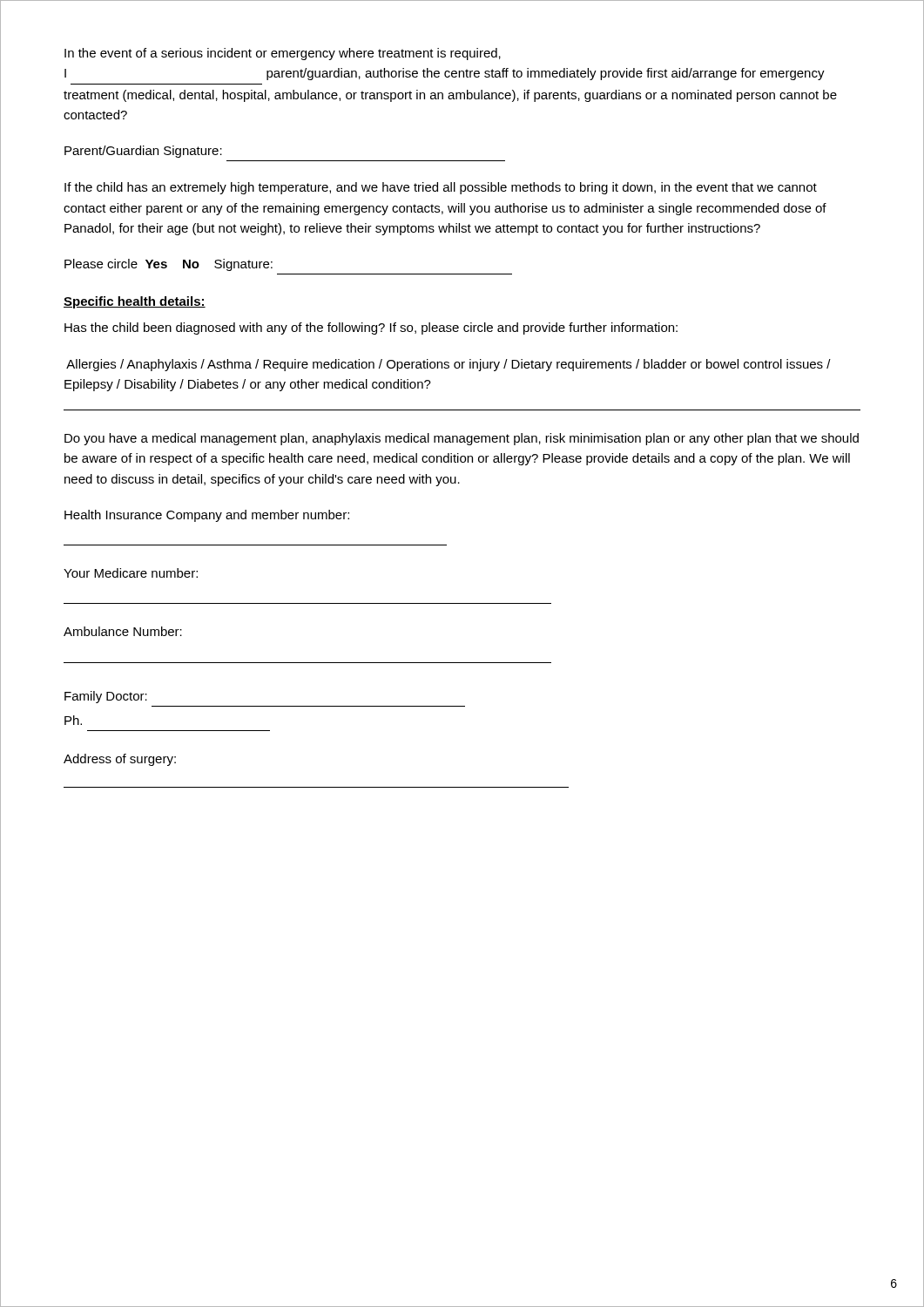Viewport: 924px width, 1307px height.
Task: Click on the block starting "Parent/Guardian Signature:"
Action: click(x=284, y=151)
